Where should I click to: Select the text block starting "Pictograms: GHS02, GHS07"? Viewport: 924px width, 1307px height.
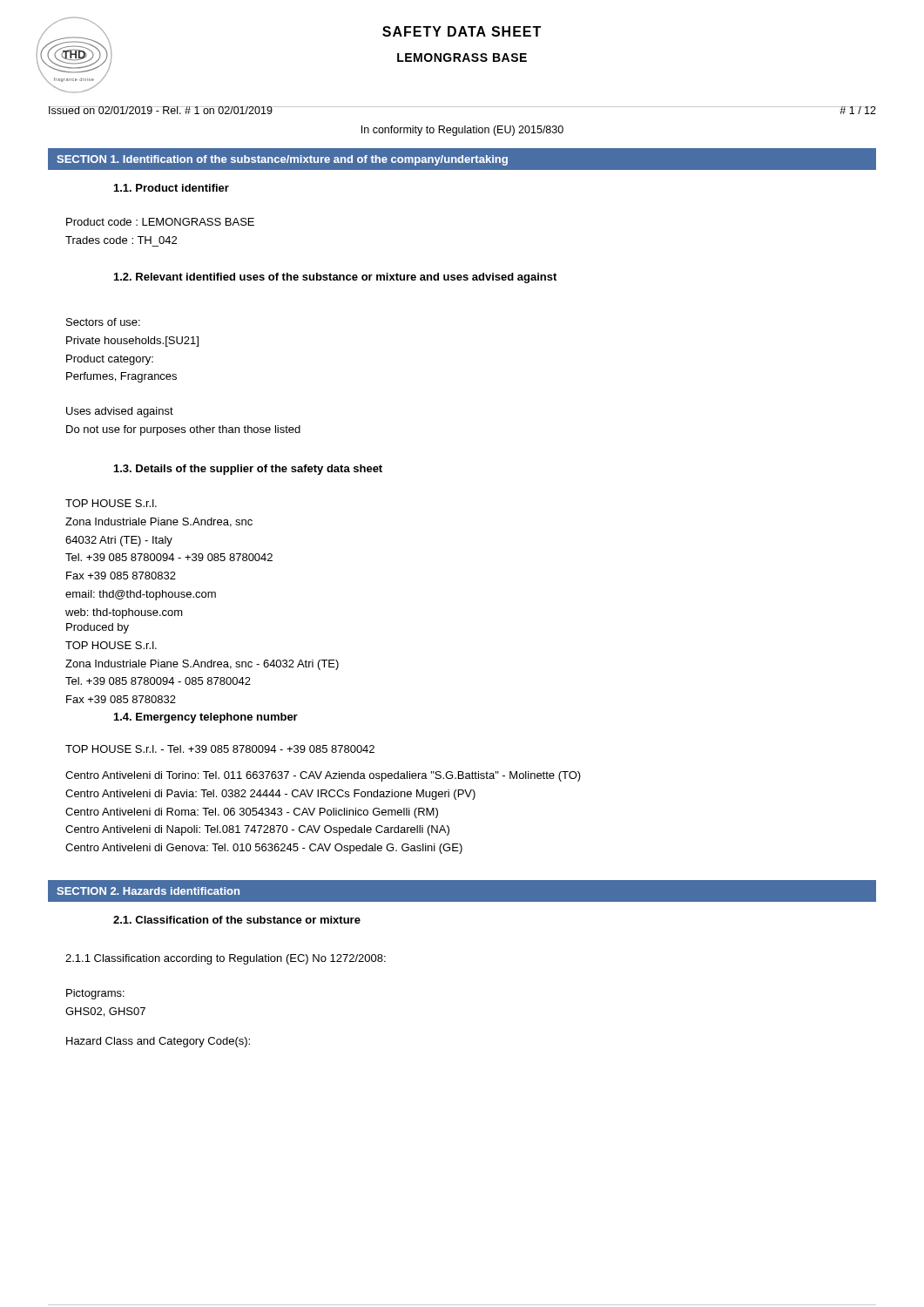(x=106, y=1002)
